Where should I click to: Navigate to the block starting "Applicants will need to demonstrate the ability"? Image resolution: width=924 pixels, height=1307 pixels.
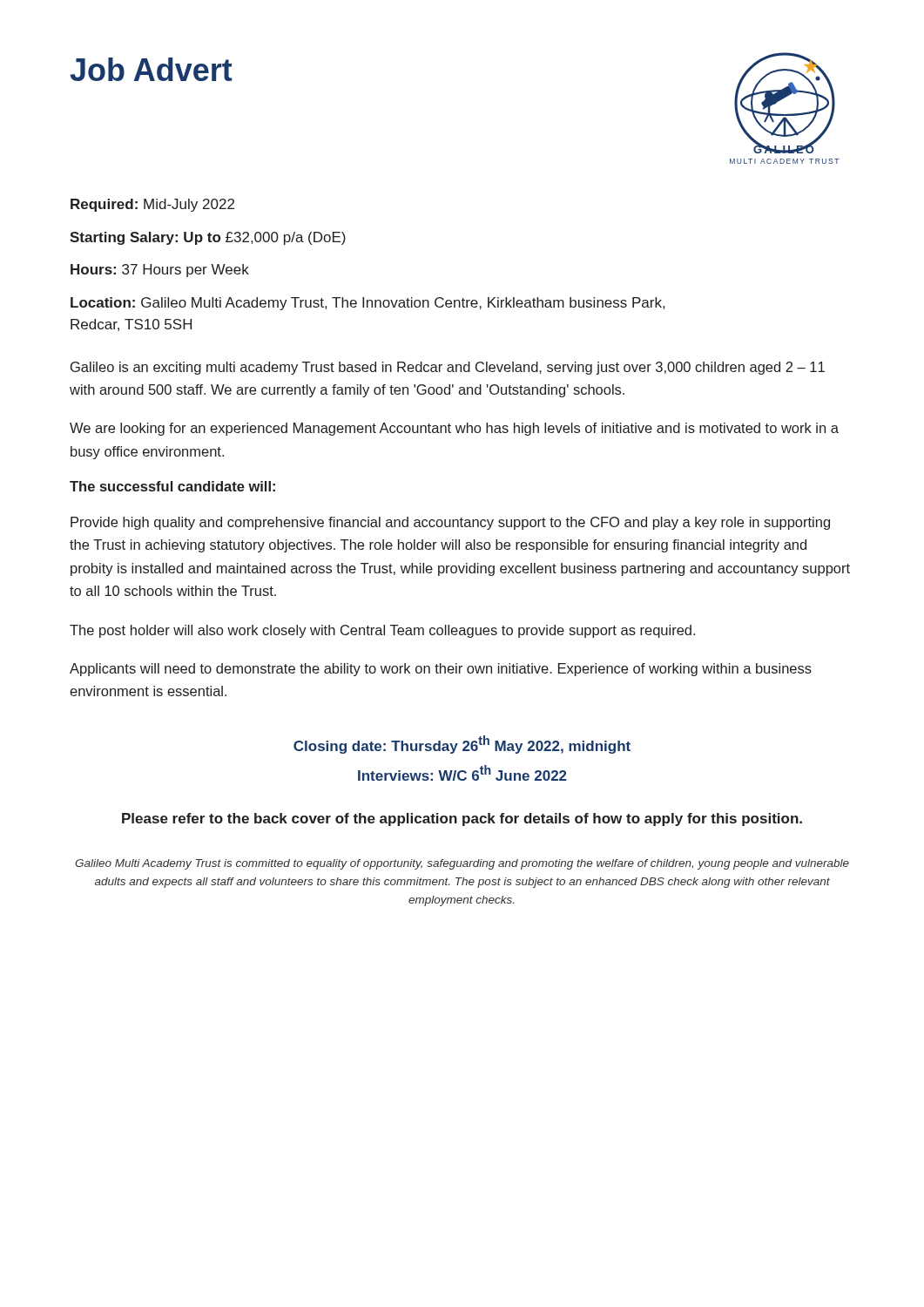(441, 680)
